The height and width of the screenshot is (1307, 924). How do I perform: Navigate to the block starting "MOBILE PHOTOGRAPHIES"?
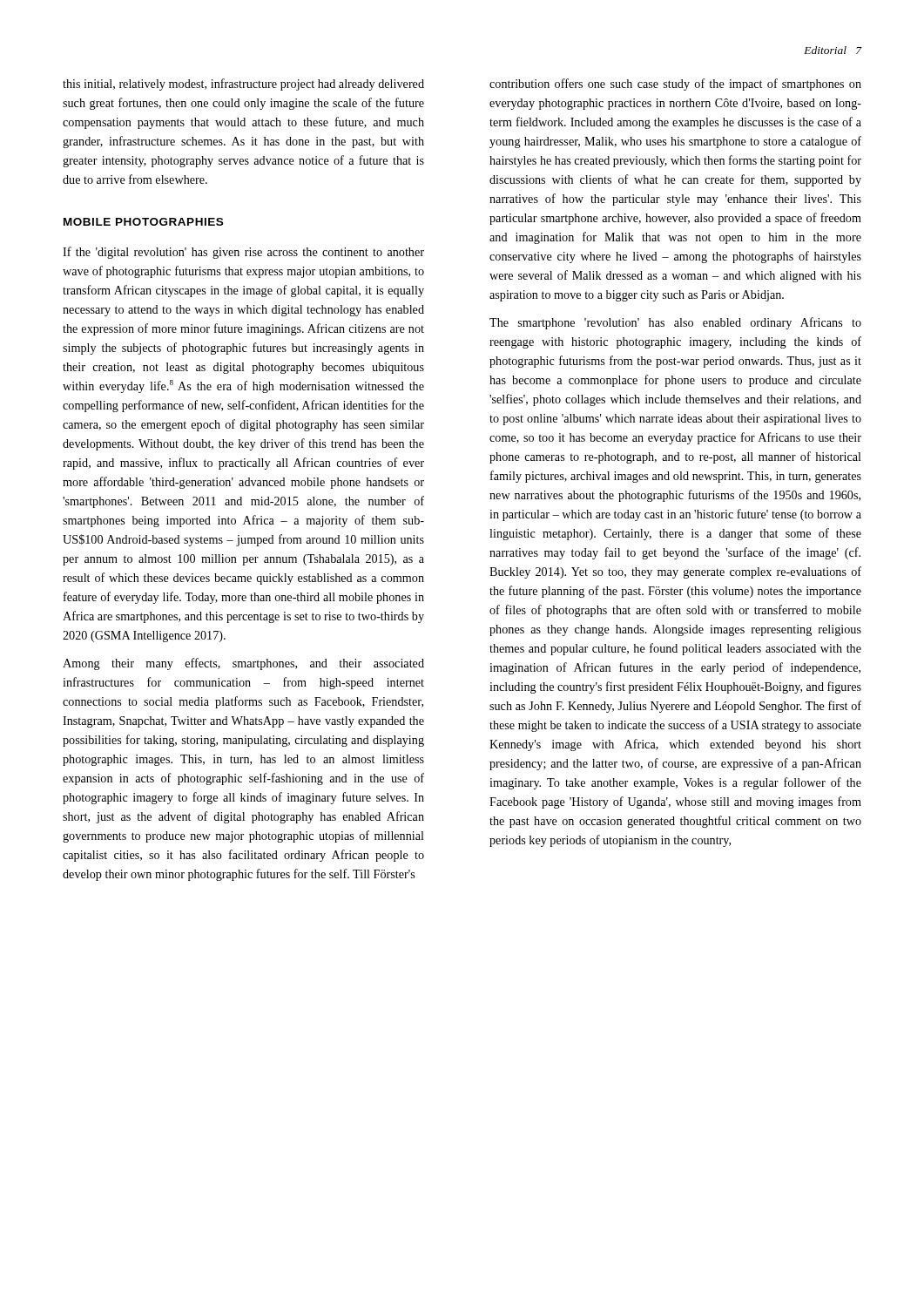143,222
